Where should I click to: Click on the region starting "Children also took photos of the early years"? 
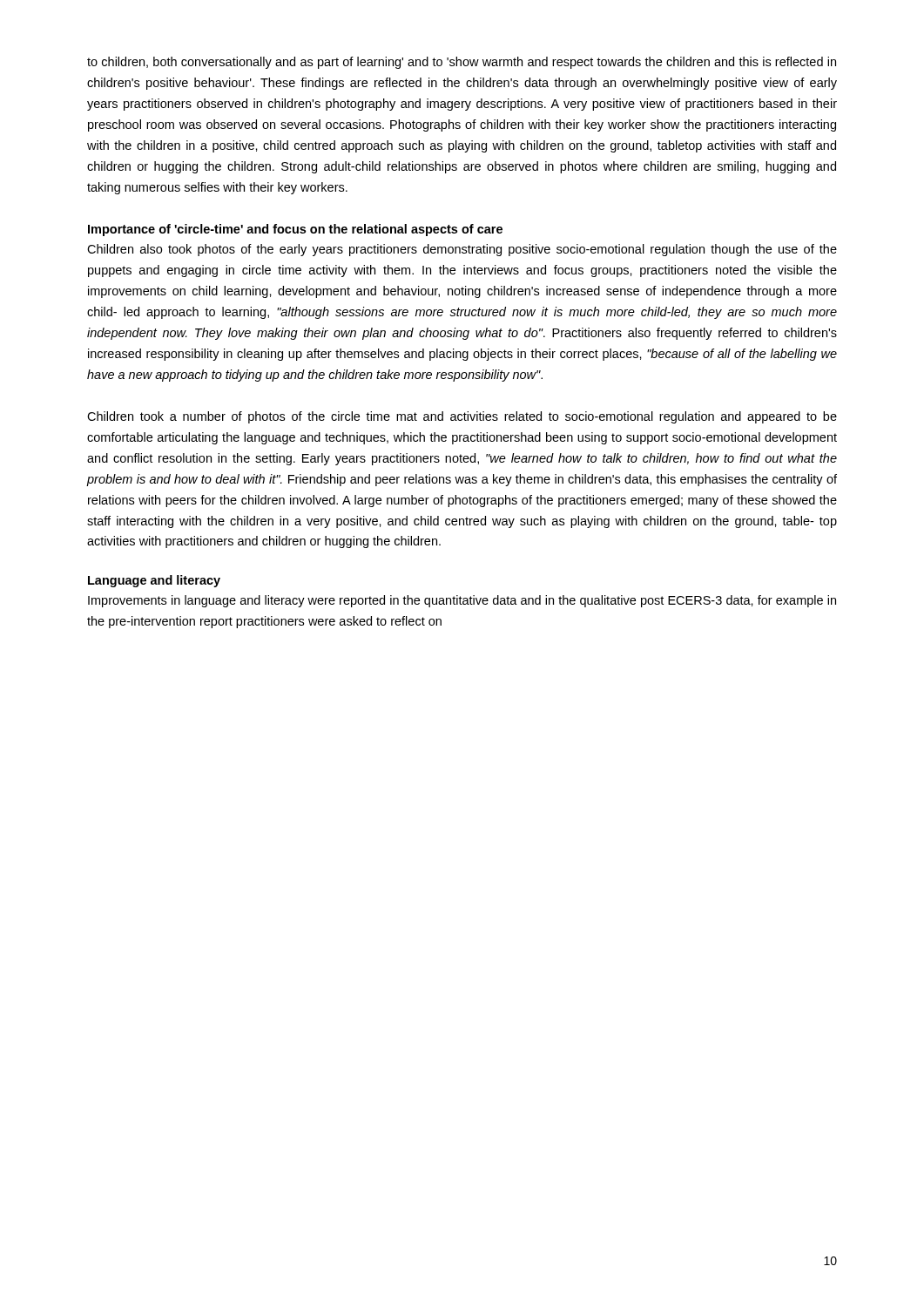click(x=462, y=312)
